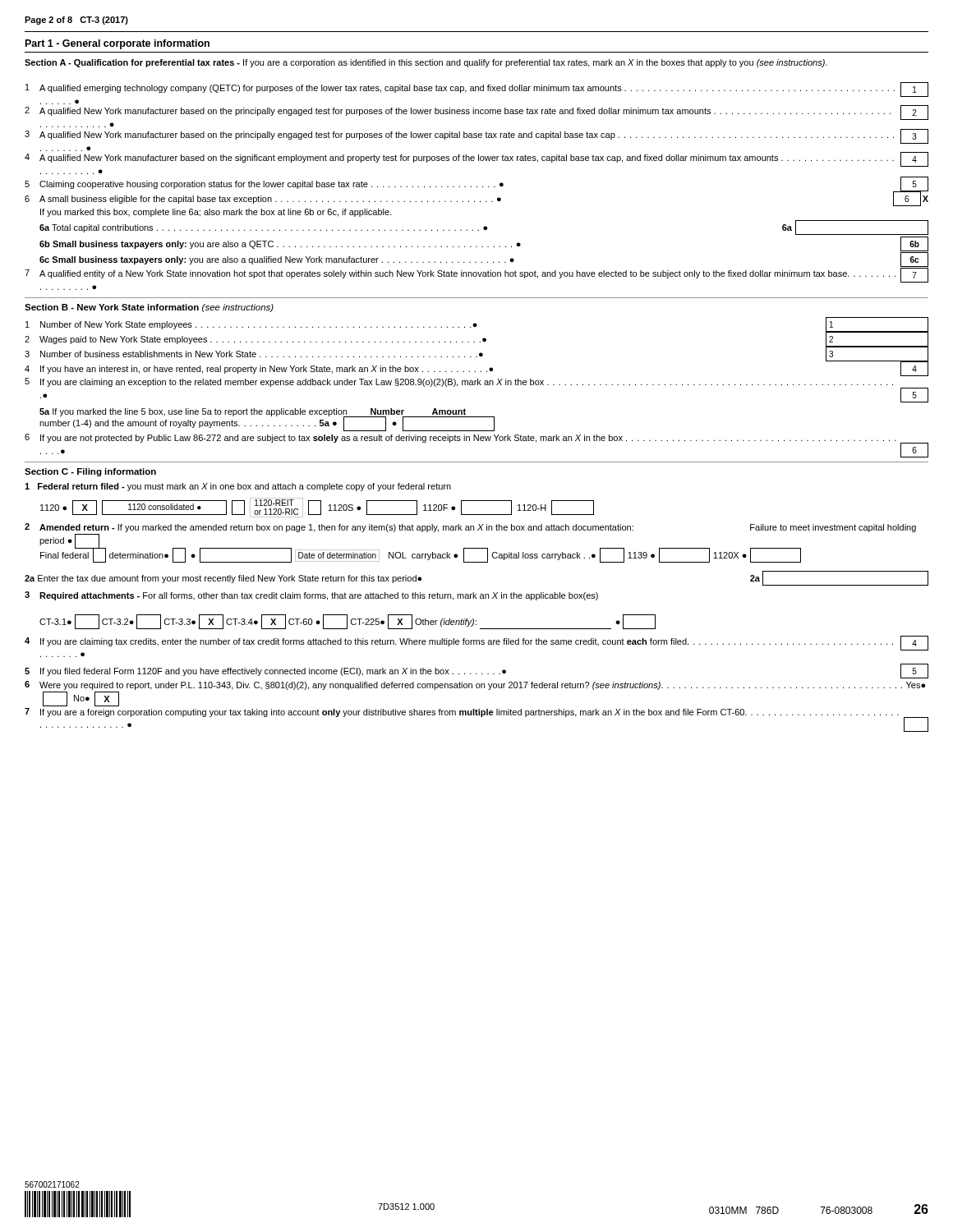Locate the list item that says "5 Claiming cooperative housing corporation status"
Screen dimensions: 1232x953
[476, 184]
